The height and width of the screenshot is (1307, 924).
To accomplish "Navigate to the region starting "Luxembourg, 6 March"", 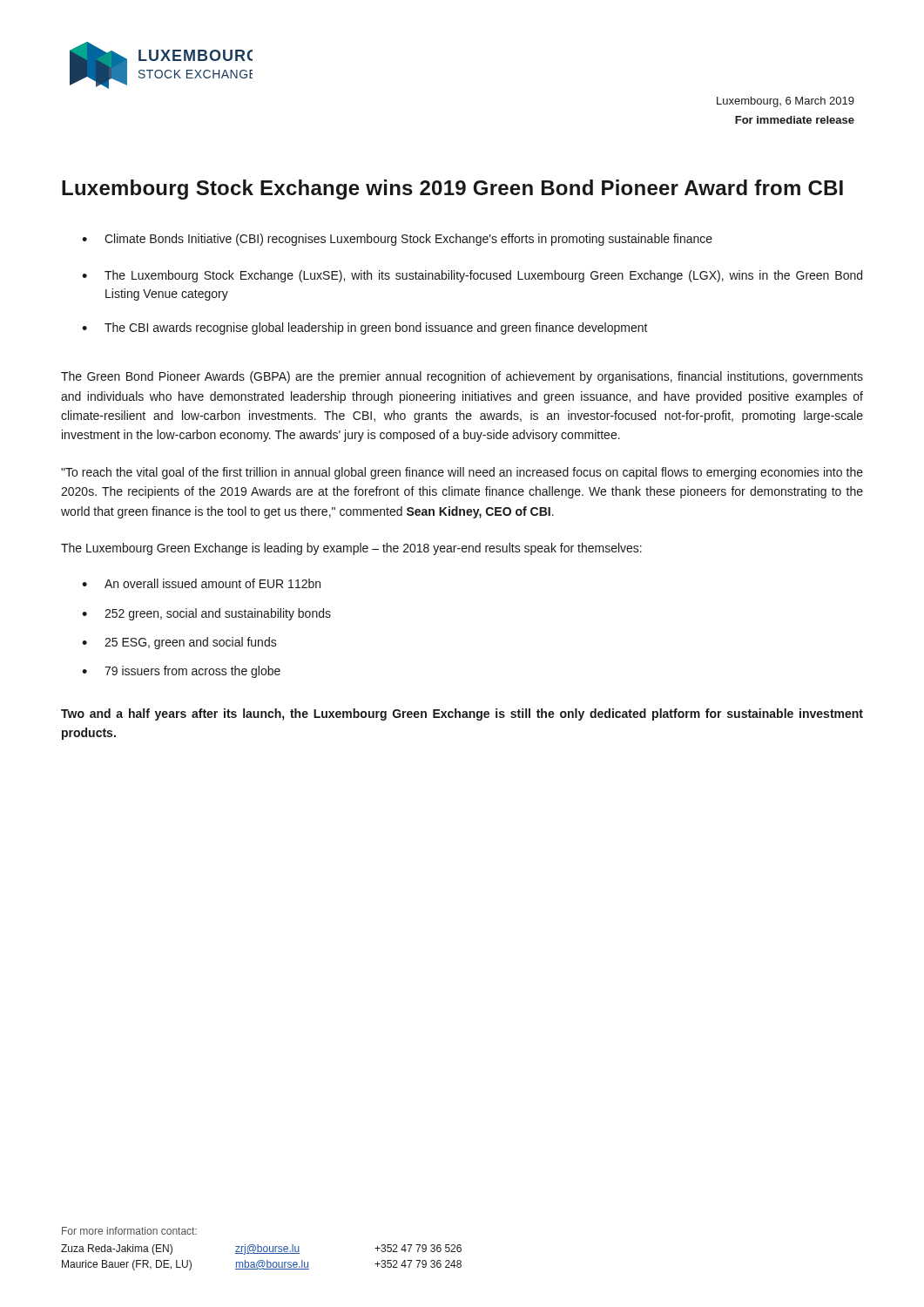I will 785,110.
